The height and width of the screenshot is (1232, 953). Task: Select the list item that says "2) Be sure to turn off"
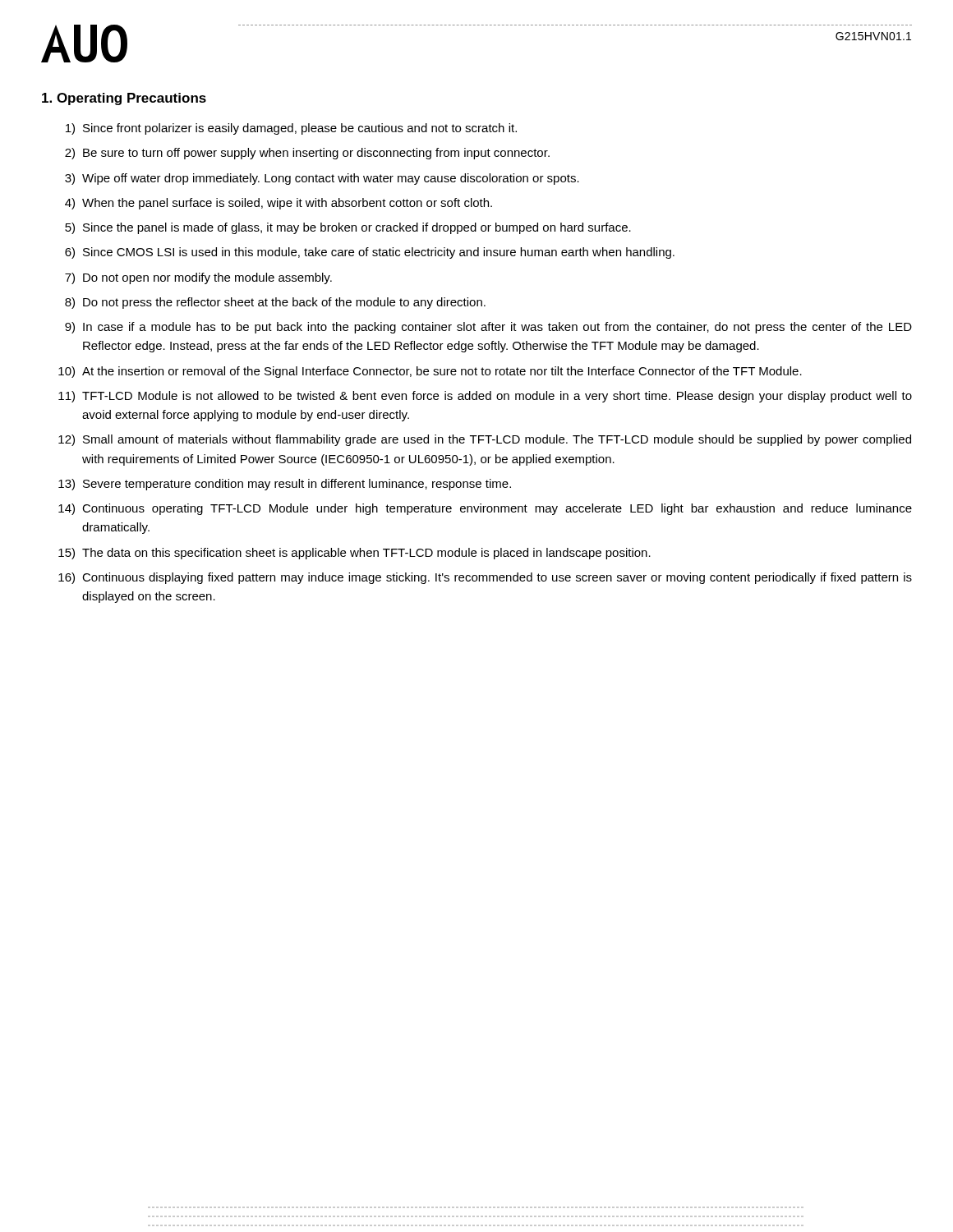(x=476, y=153)
